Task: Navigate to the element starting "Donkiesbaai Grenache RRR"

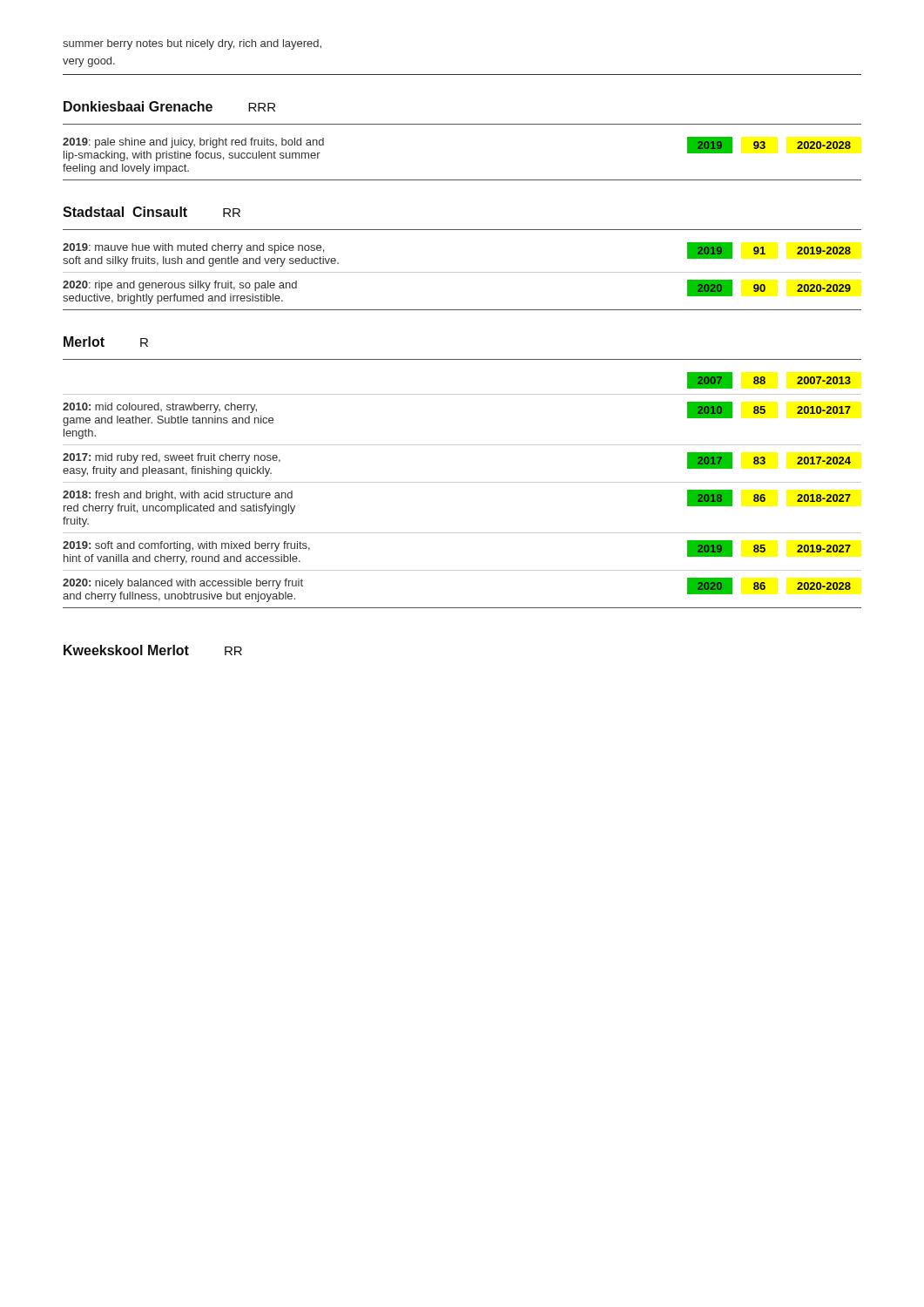Action: [x=462, y=112]
